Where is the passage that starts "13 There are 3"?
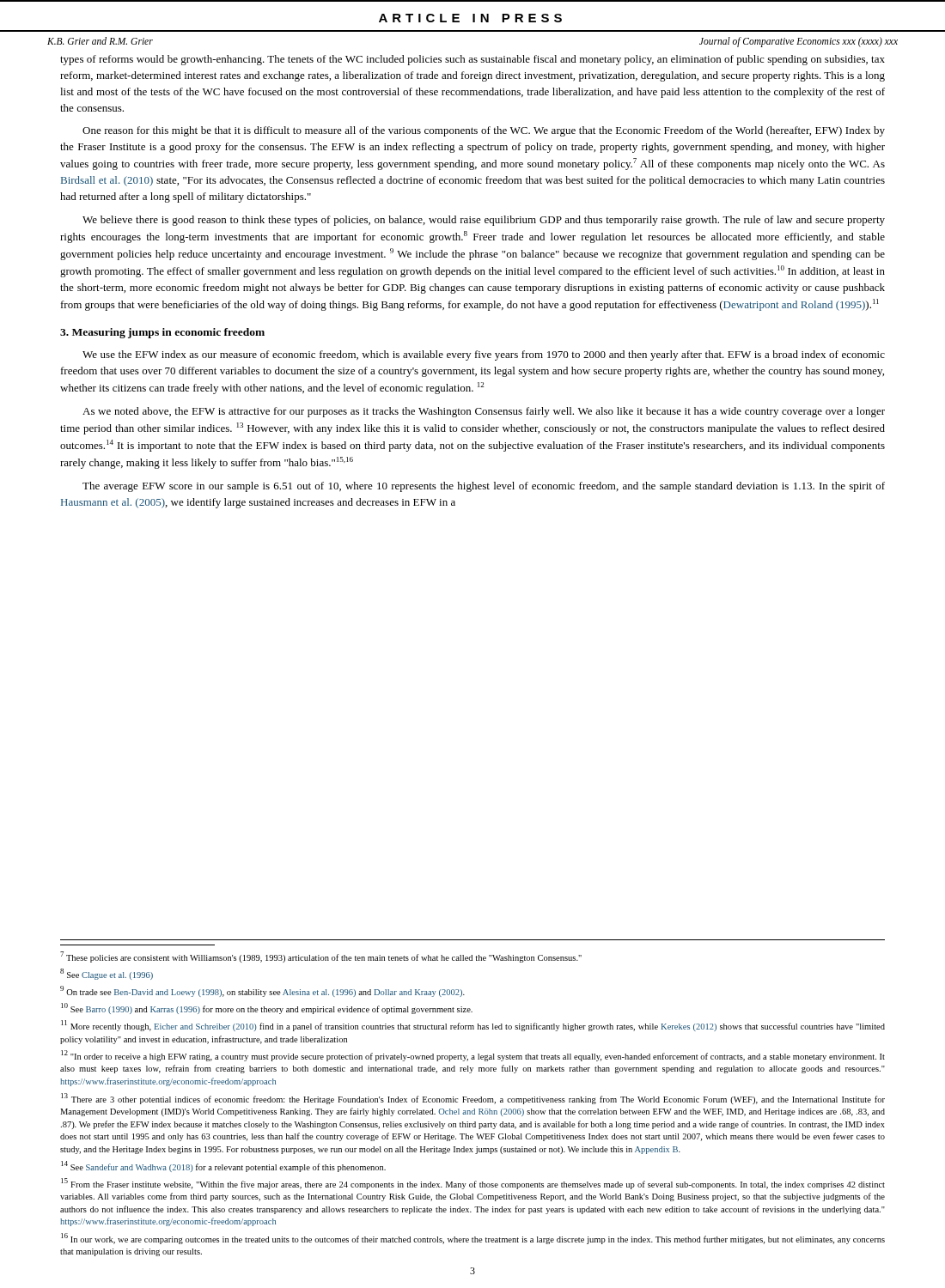The width and height of the screenshot is (945, 1288). 472,1123
